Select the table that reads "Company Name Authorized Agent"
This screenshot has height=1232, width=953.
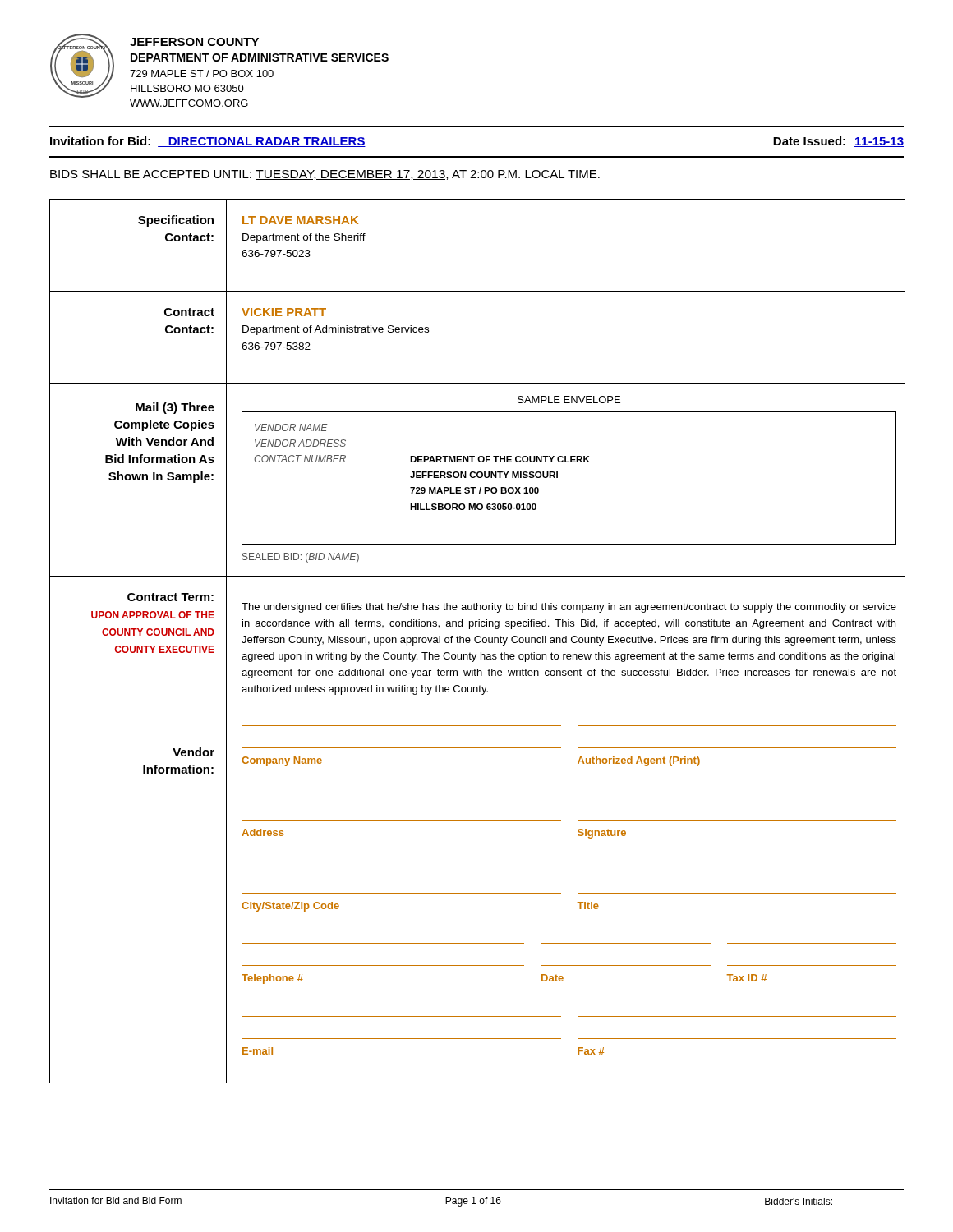pos(569,884)
